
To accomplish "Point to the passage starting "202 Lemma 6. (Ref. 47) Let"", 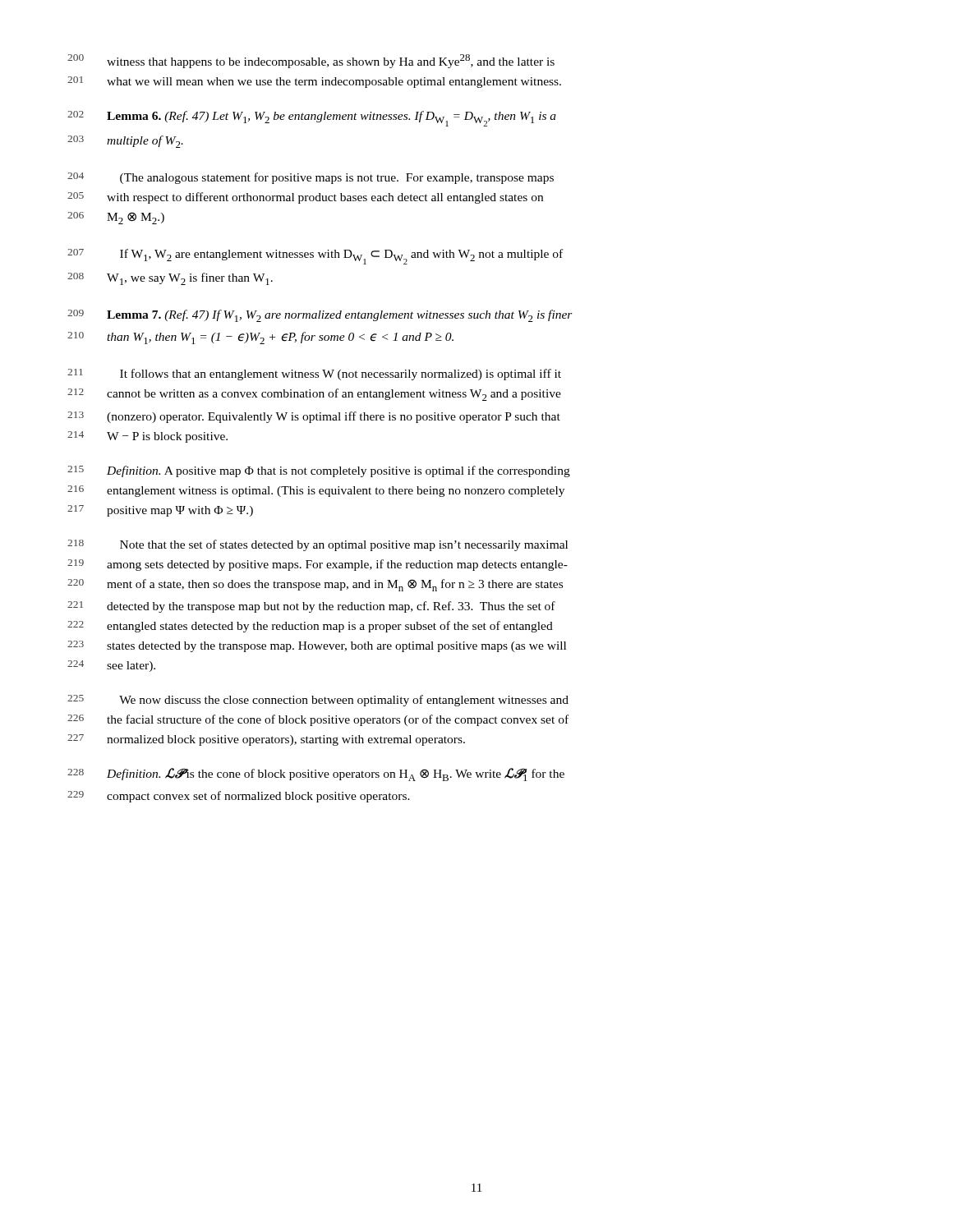I will [x=476, y=129].
